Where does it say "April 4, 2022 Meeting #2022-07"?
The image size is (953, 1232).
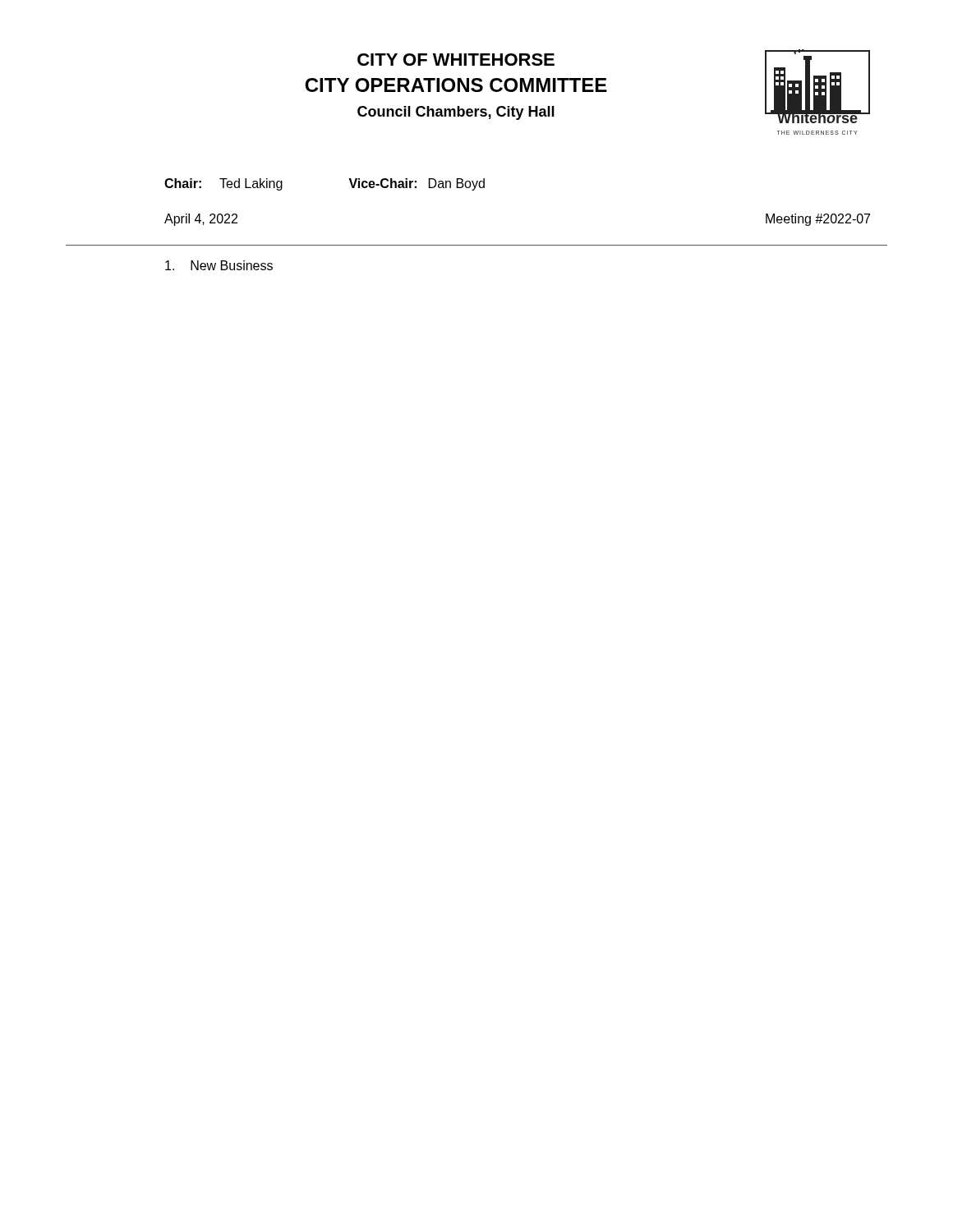(198, 221)
